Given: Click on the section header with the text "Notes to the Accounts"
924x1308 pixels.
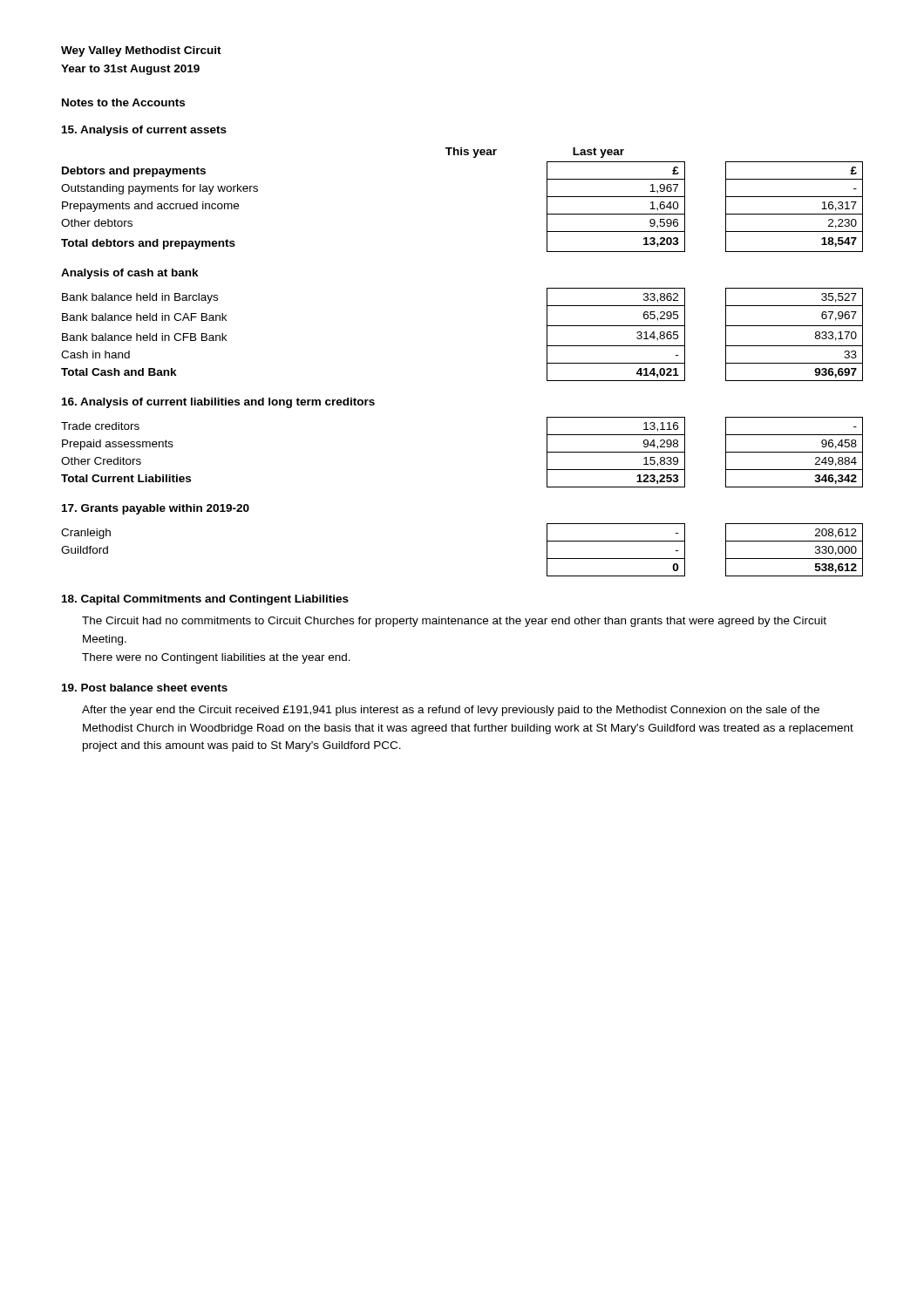Looking at the screenshot, I should 123,102.
